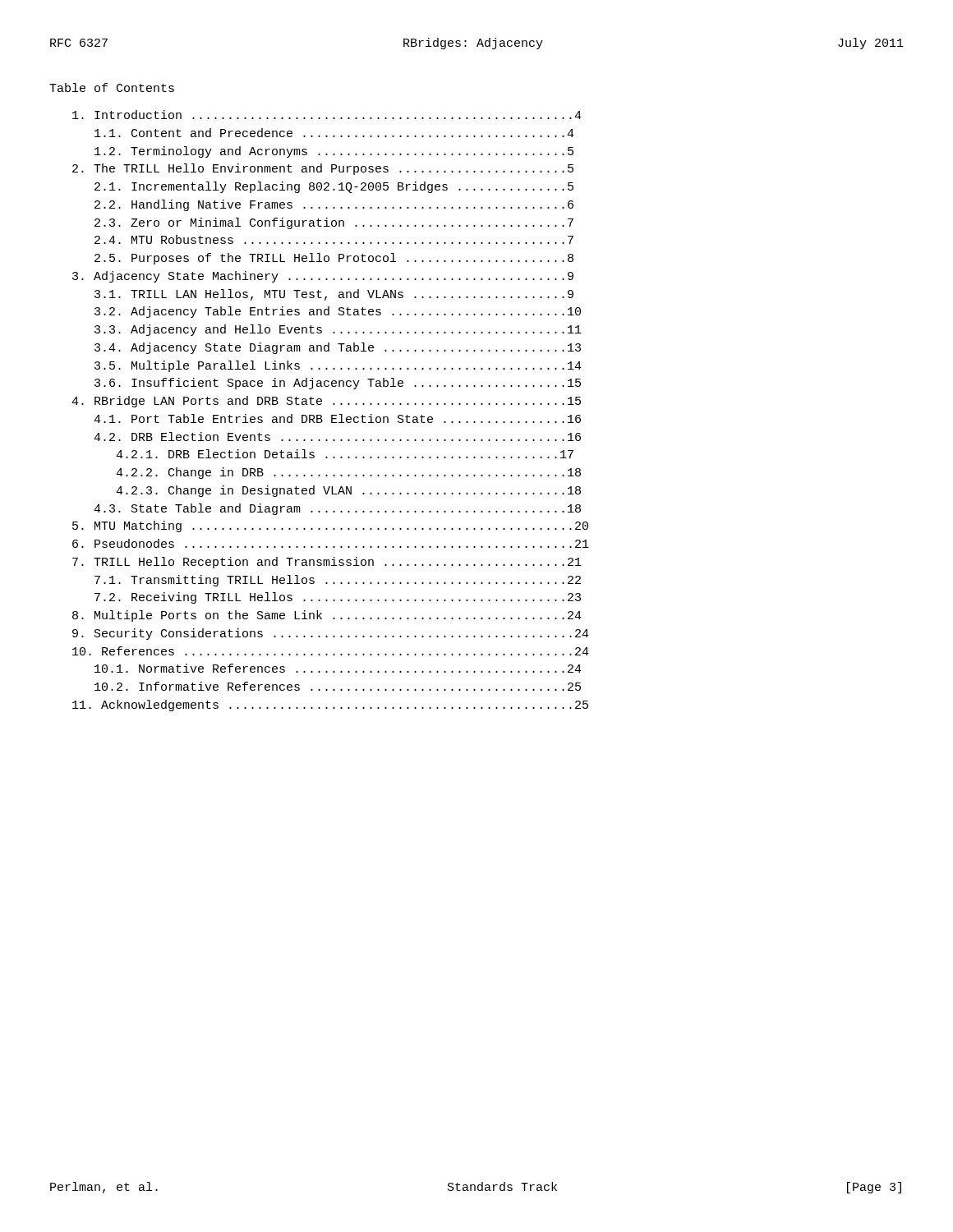The image size is (953, 1232).
Task: Locate the passage starting "8. Multiple Ports on"
Action: (315, 616)
